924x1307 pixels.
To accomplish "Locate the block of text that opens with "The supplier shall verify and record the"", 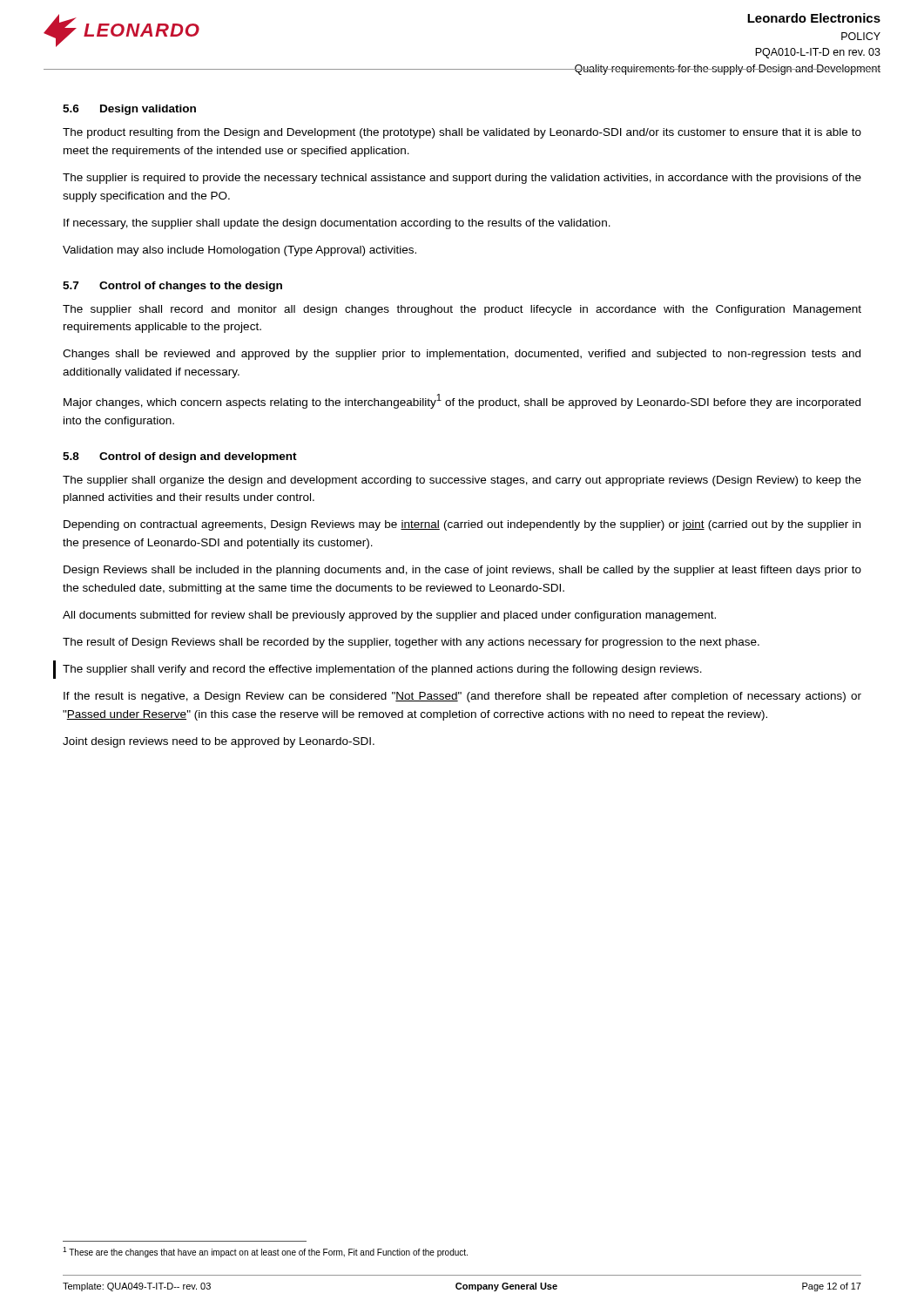I will pyautogui.click(x=383, y=669).
